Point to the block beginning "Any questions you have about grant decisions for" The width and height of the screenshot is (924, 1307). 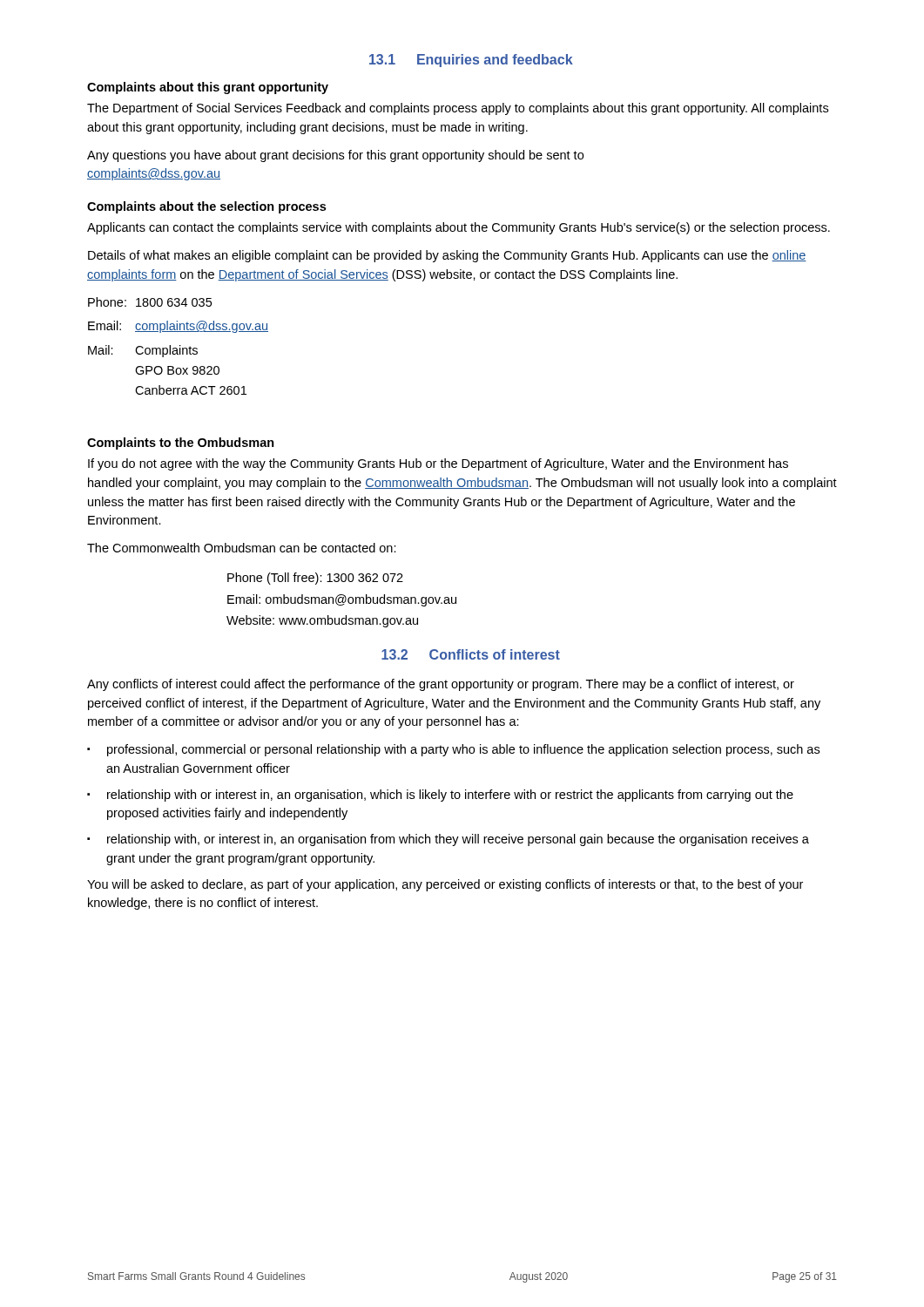pos(462,165)
